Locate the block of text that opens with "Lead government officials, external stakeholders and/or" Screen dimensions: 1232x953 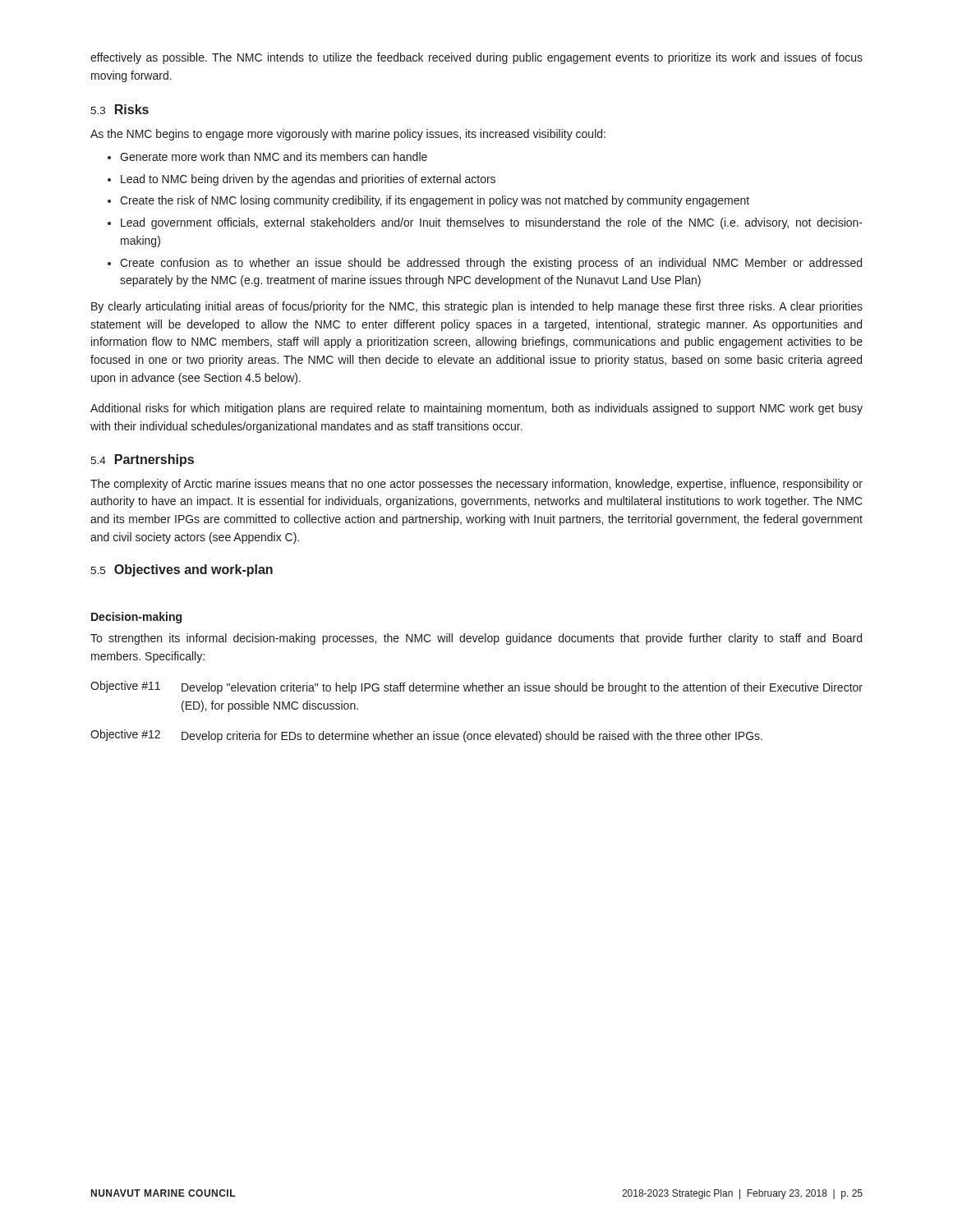[x=491, y=232]
